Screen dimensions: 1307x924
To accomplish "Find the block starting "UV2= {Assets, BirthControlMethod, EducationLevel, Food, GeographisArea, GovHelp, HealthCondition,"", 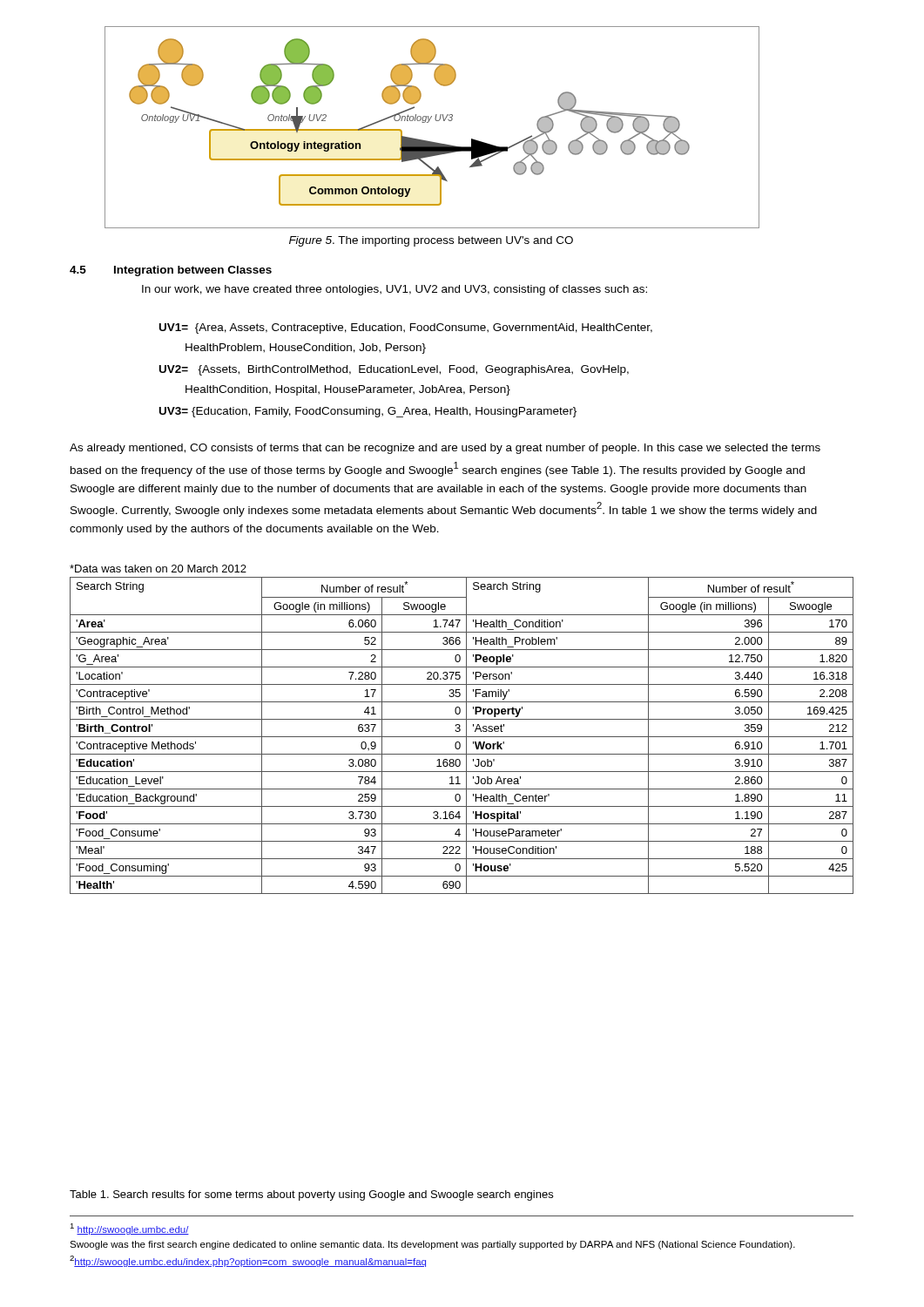I will (x=394, y=379).
